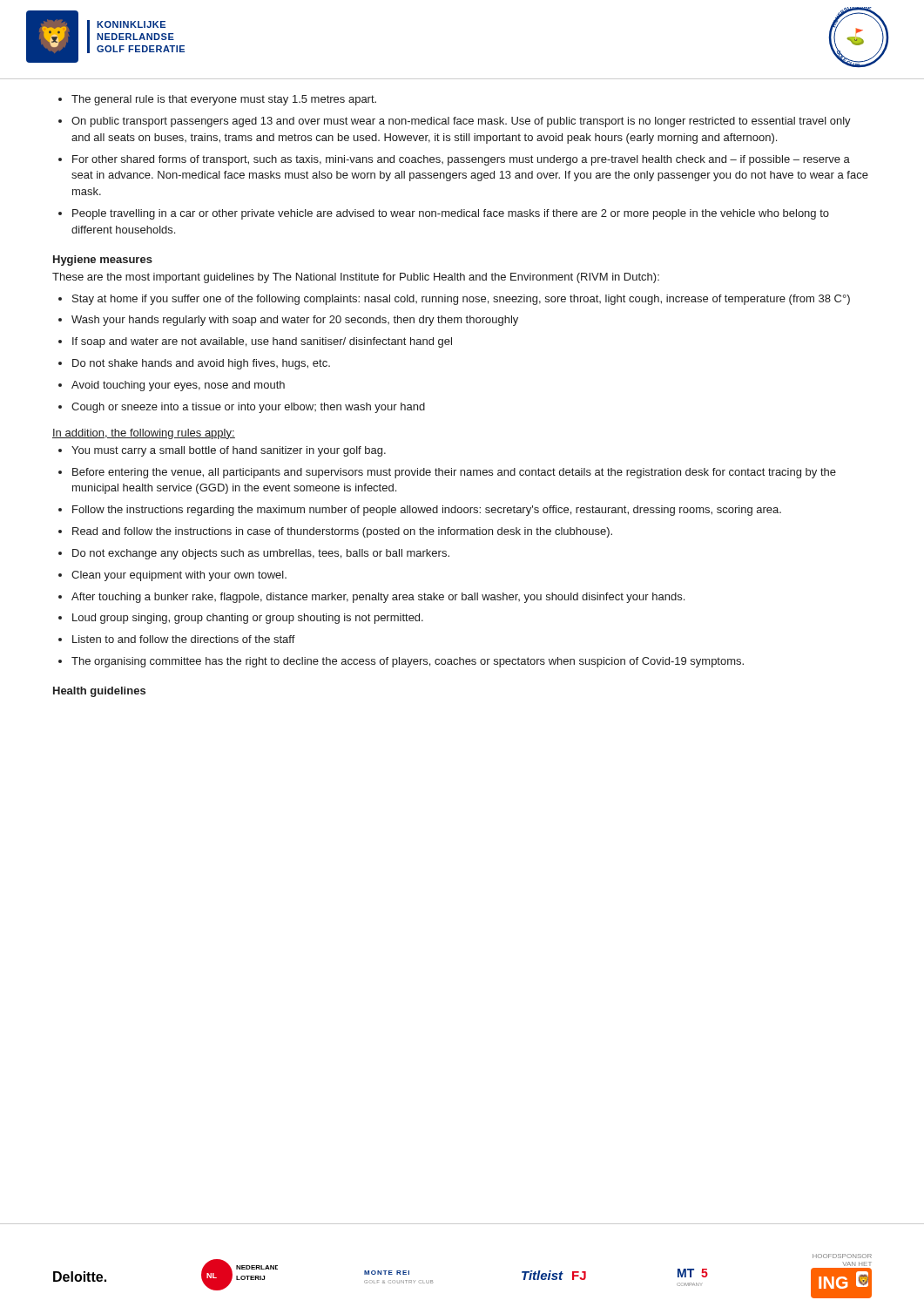Where is the passage that starts "Wash your hands regularly"?
This screenshot has height=1307, width=924.
472,321
